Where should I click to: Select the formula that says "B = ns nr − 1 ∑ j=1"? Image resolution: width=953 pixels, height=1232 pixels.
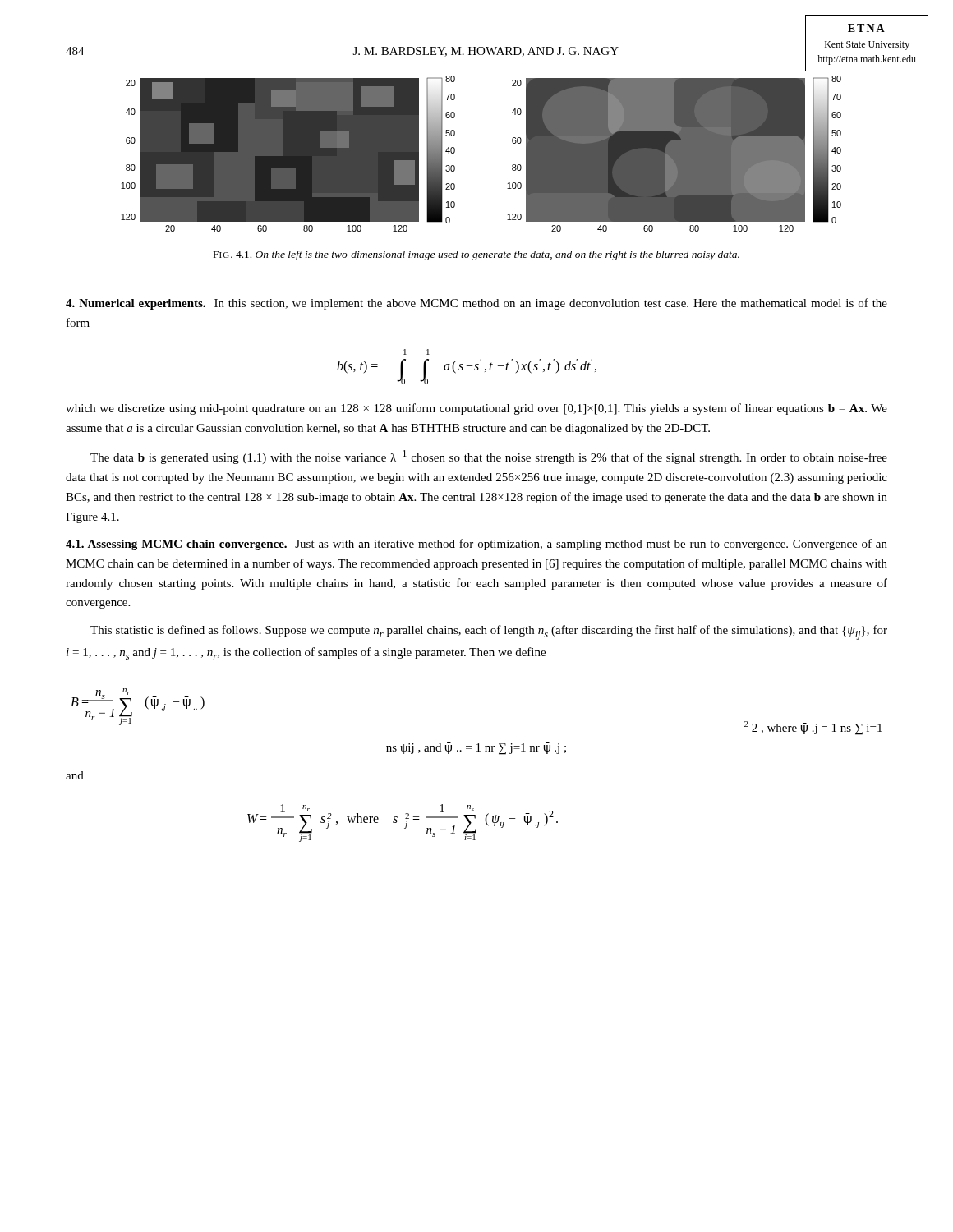click(x=124, y=710)
